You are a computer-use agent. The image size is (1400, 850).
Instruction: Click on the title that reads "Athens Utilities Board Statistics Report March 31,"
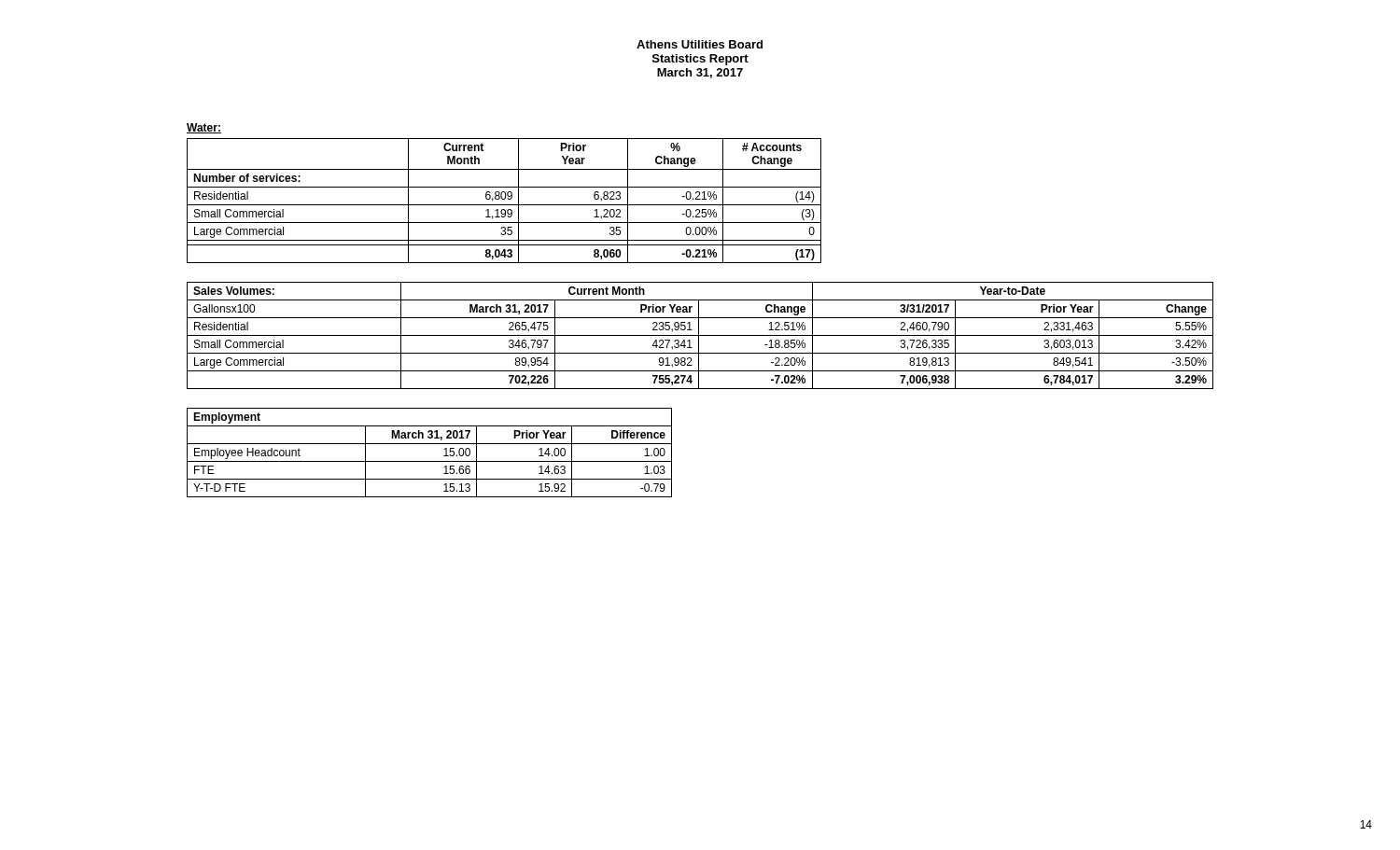tap(700, 58)
